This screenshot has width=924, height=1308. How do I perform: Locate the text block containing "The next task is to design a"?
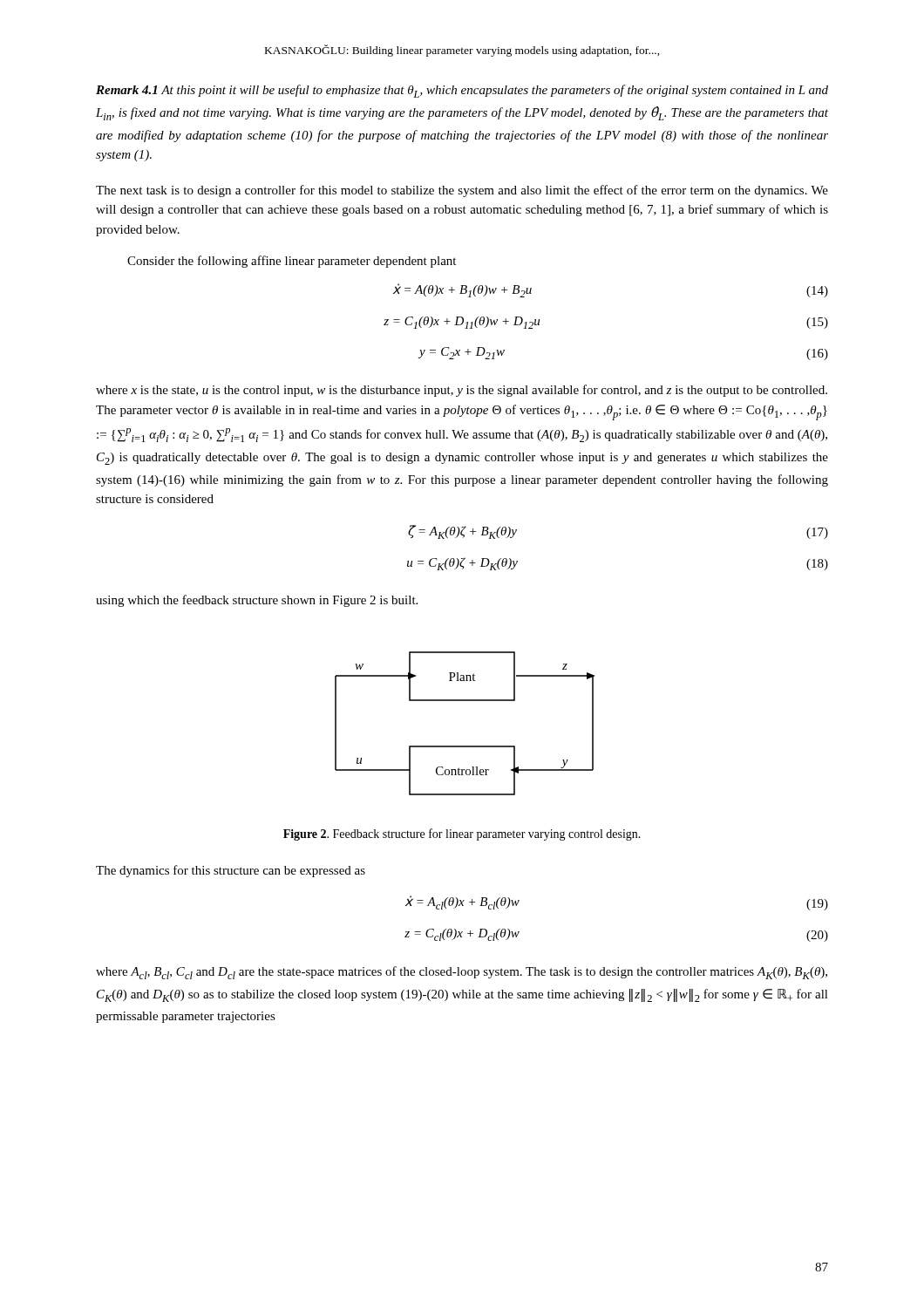coord(462,209)
